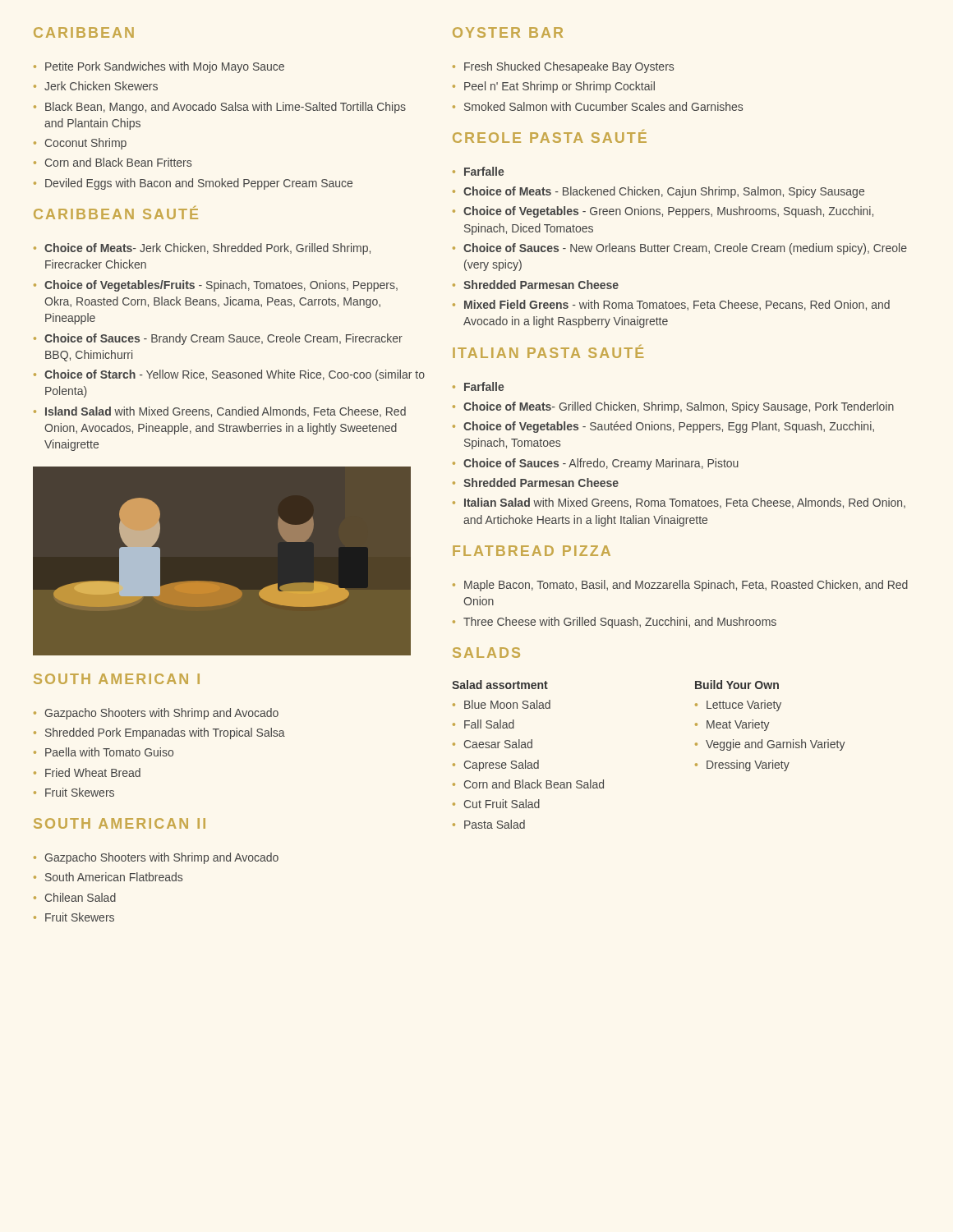Click on the passage starting "Choice of Meats- Jerk"

tap(230, 346)
